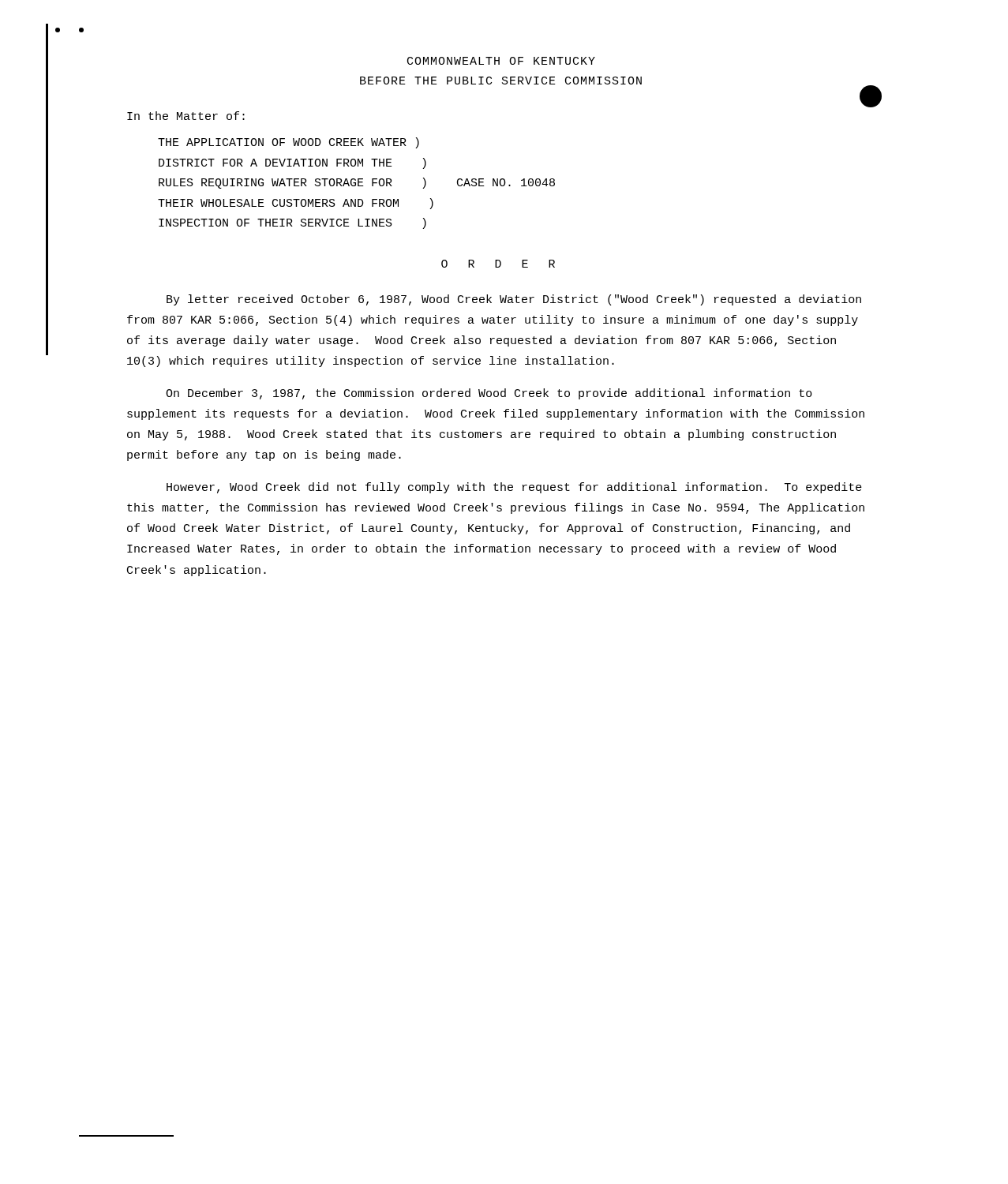The height and width of the screenshot is (1184, 1008).
Task: Select the passage starting "However, Wood Creek did not fully comply with"
Action: (496, 529)
